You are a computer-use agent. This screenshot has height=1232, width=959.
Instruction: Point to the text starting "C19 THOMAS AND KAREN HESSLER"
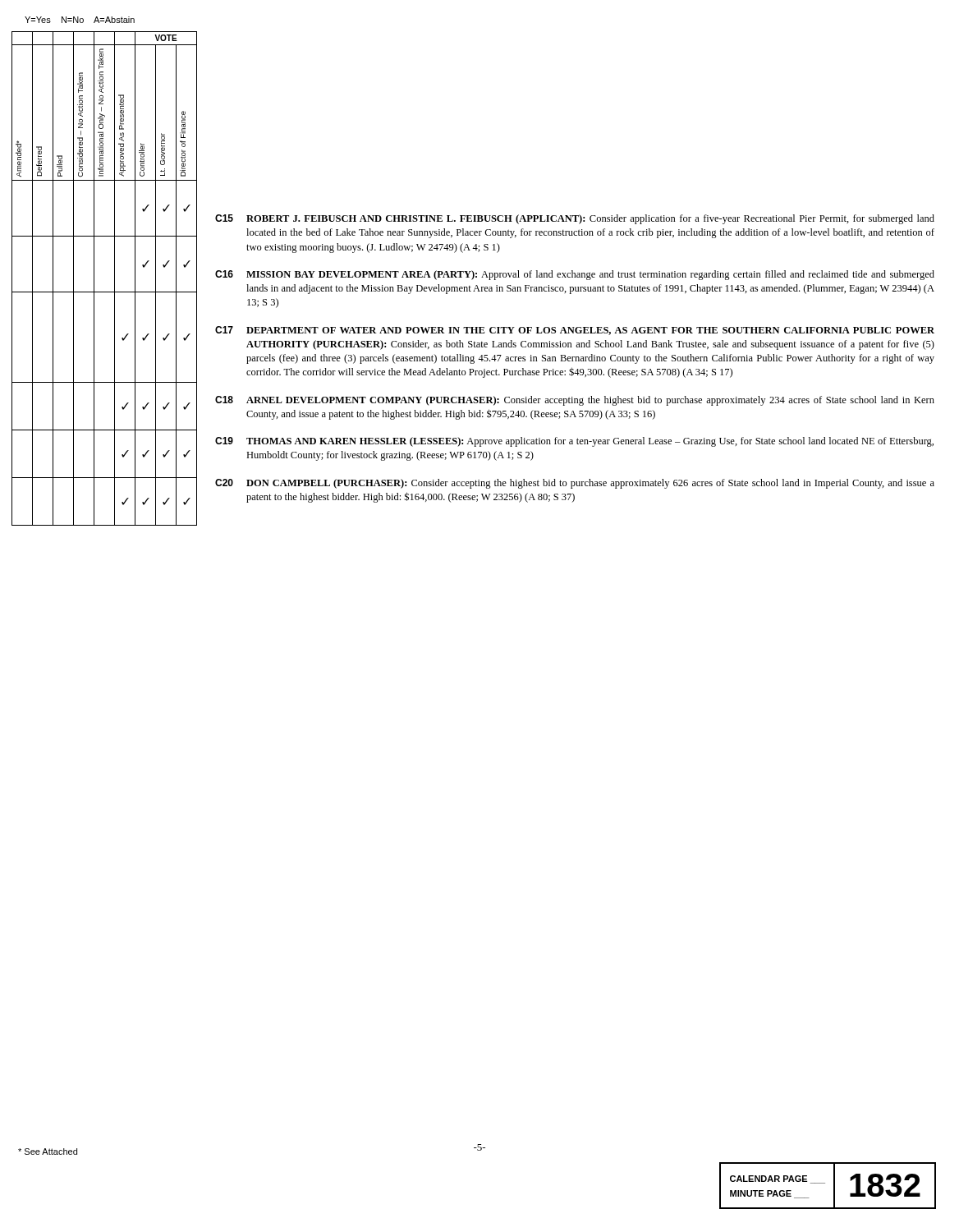pos(575,449)
